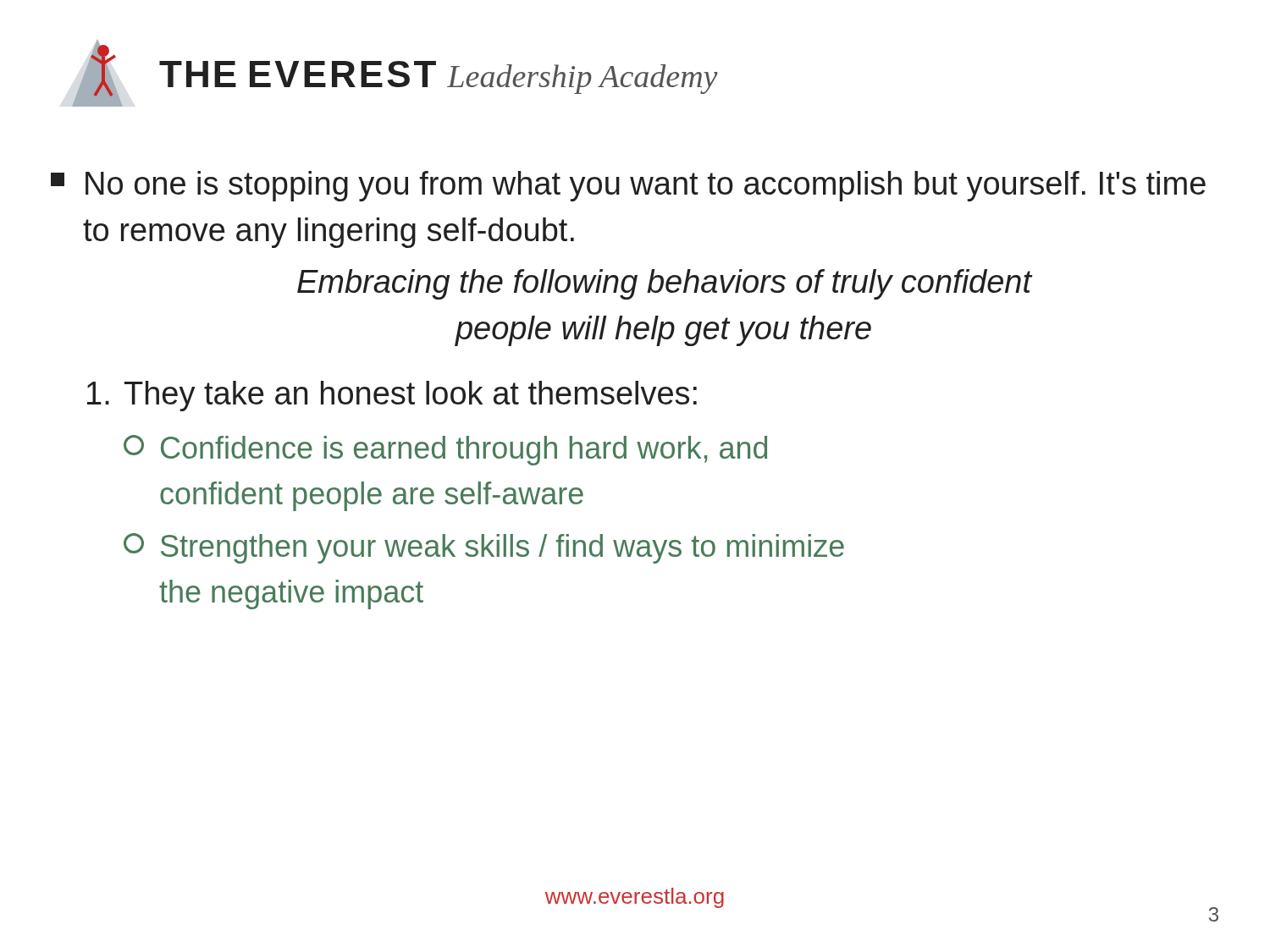The width and height of the screenshot is (1270, 952).
Task: Point to the region starting "Confidence is earned through hard work,"
Action: click(671, 472)
